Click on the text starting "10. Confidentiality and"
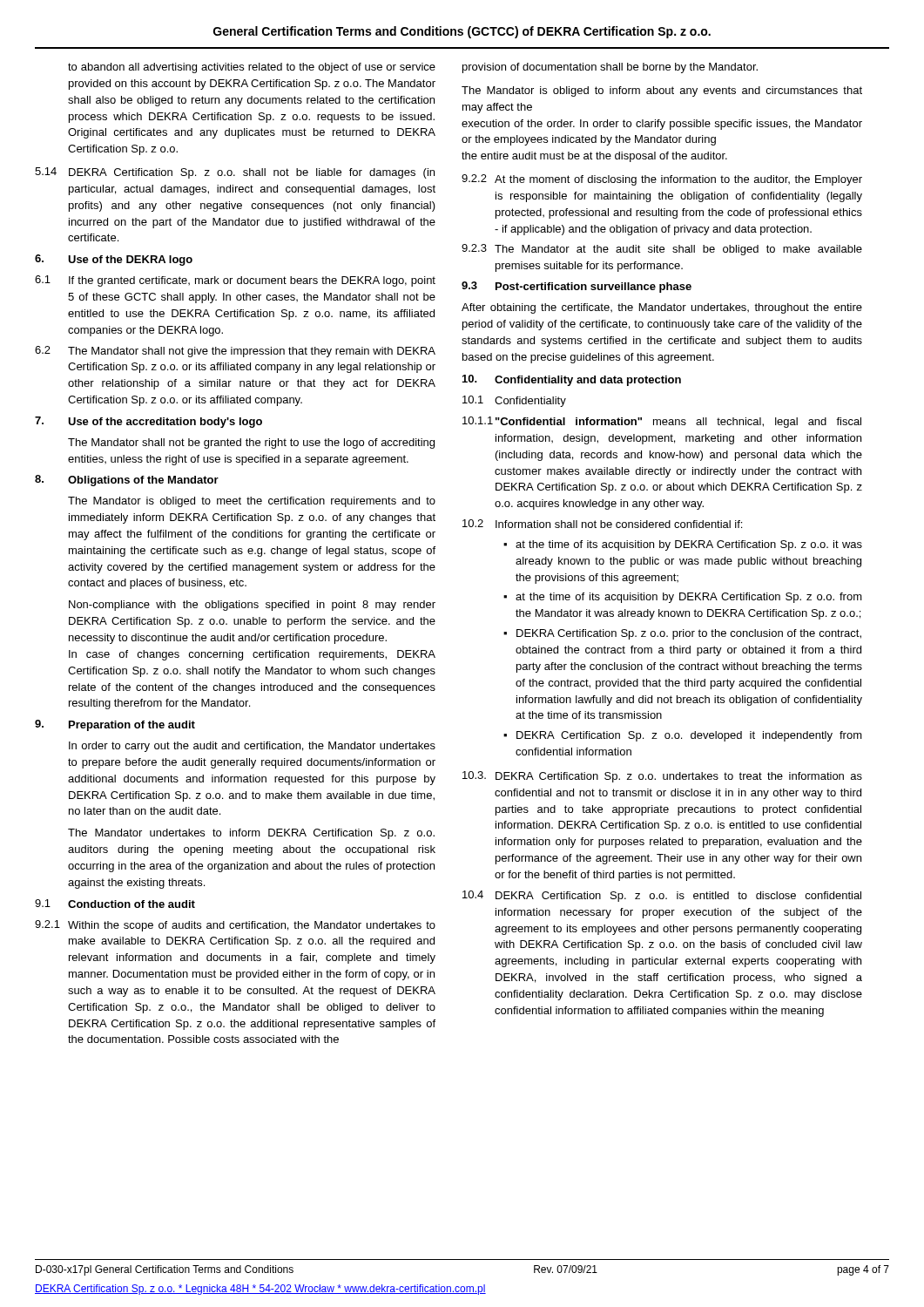Image resolution: width=924 pixels, height=1307 pixels. coord(662,381)
